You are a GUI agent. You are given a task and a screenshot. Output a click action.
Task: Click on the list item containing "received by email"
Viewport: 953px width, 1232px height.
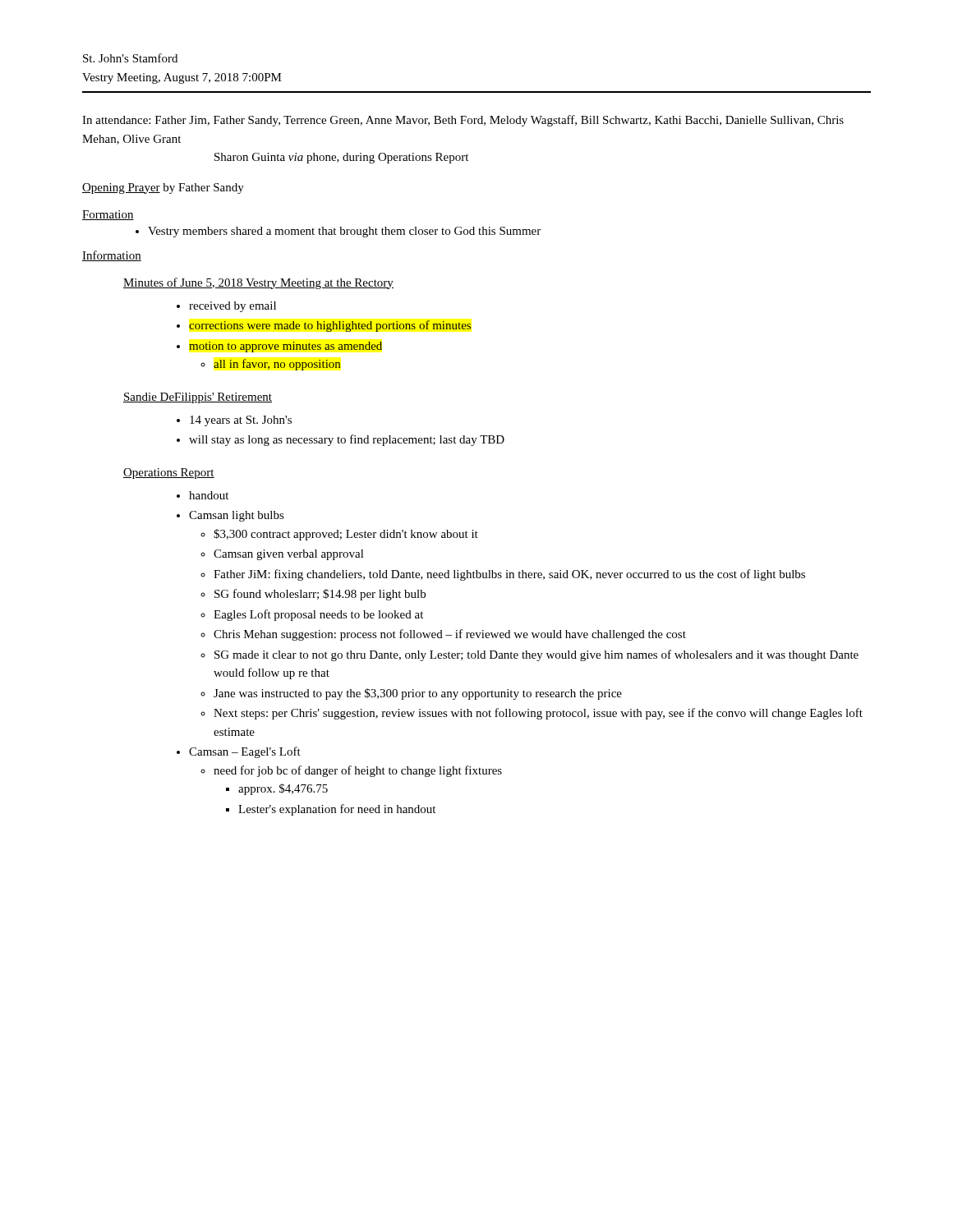(x=233, y=305)
